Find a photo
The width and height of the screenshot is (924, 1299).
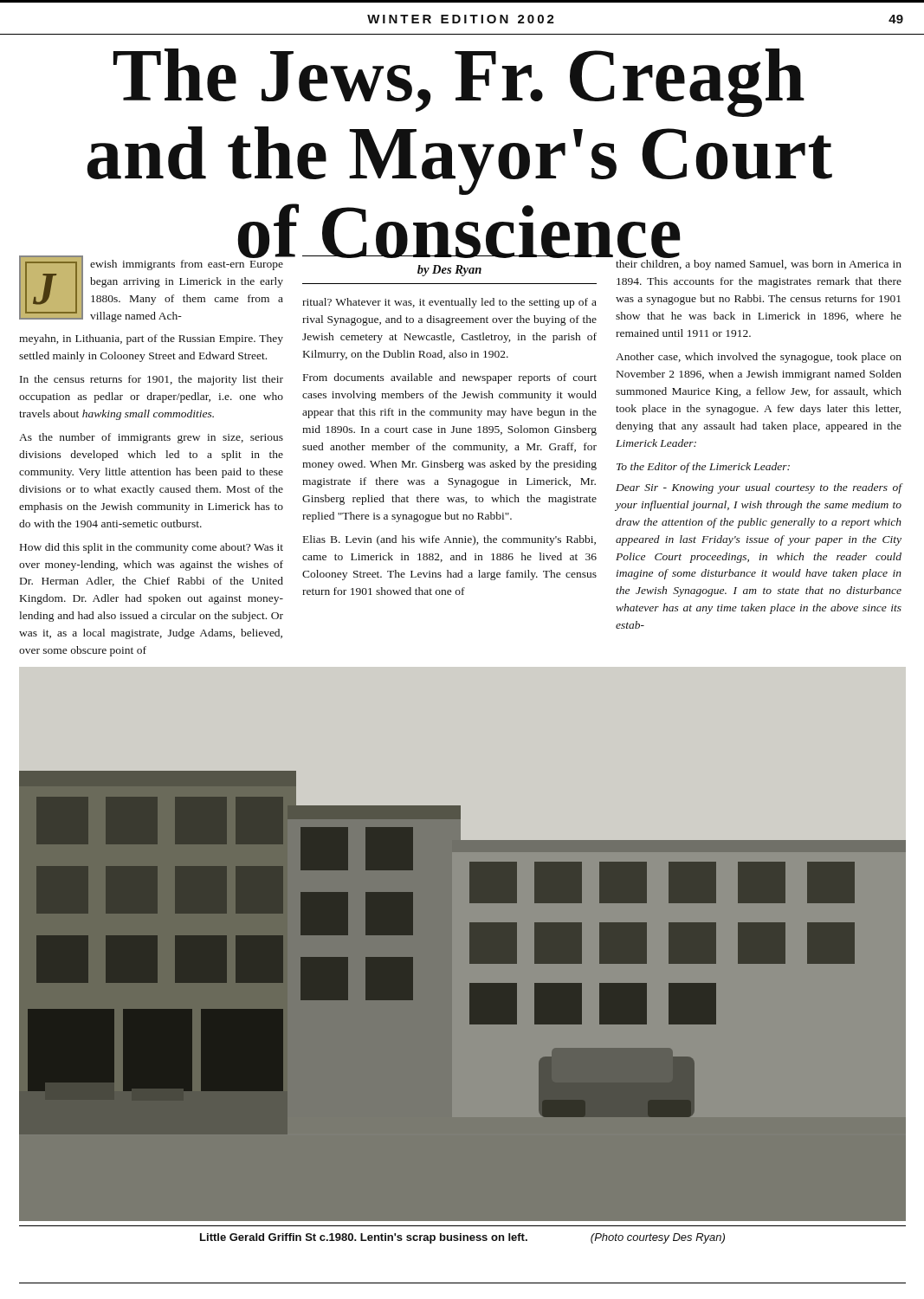pyautogui.click(x=462, y=944)
